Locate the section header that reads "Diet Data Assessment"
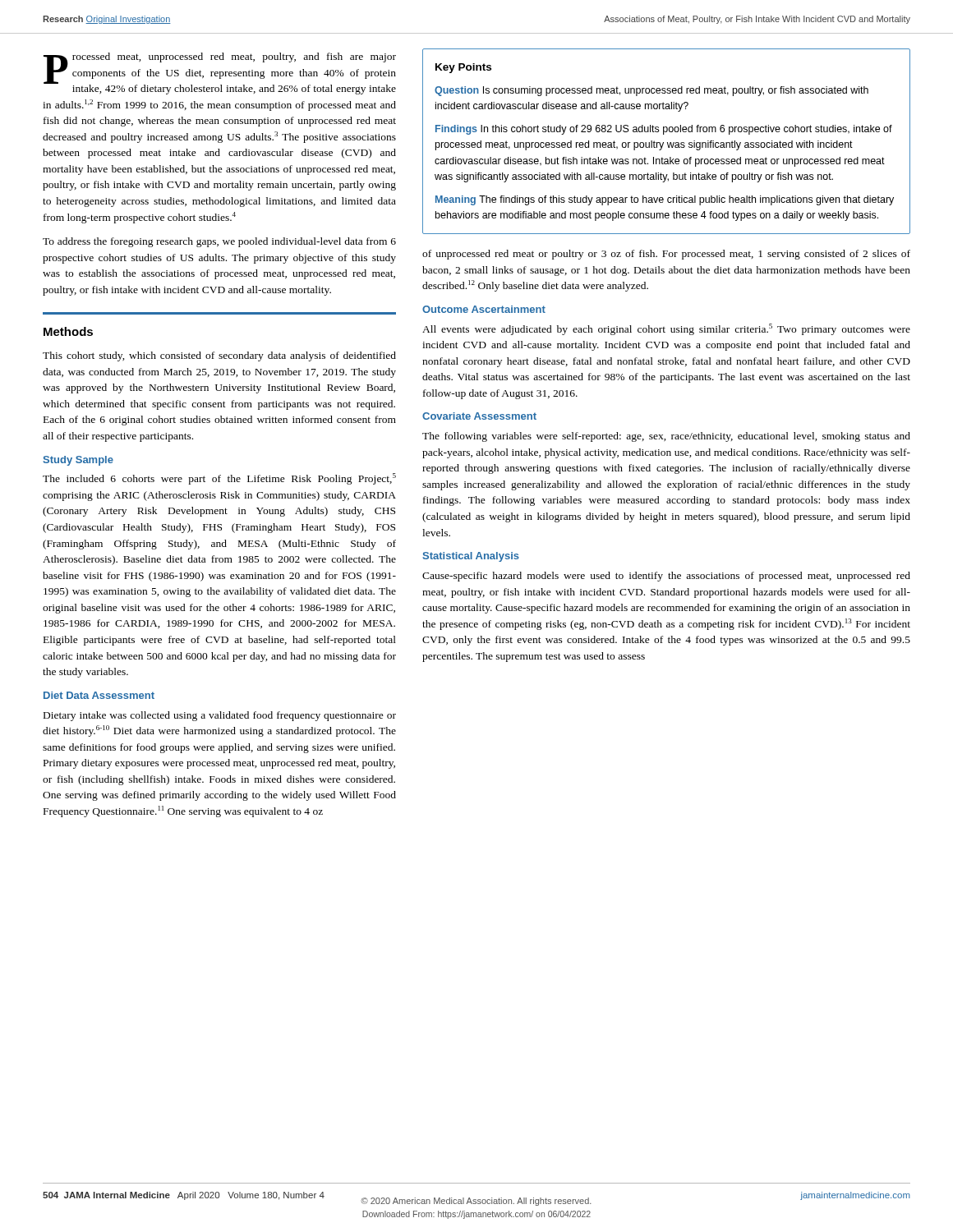The image size is (953, 1232). click(x=99, y=695)
